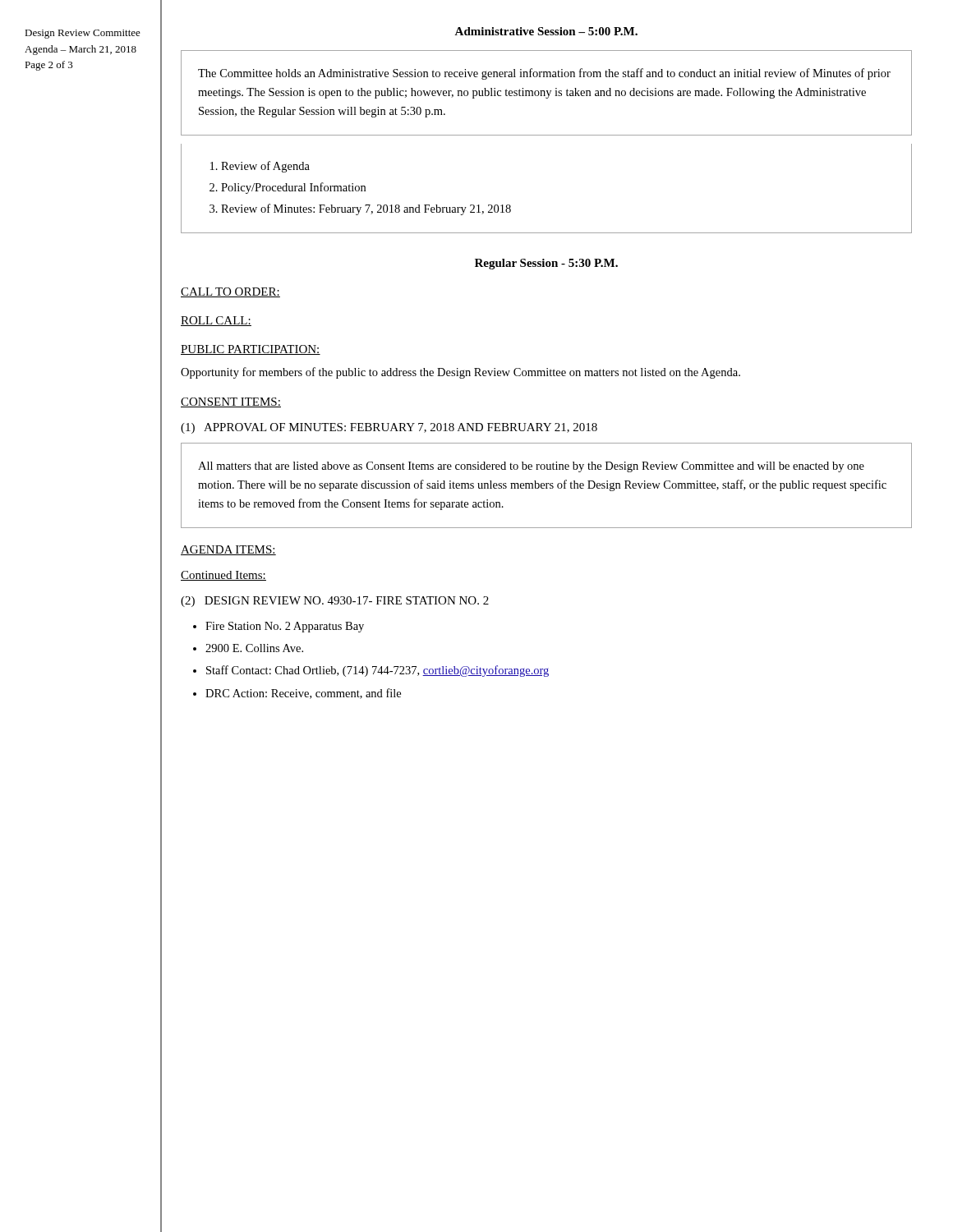Click where it says "Administrative Session – 5:00 P.M."

(546, 31)
